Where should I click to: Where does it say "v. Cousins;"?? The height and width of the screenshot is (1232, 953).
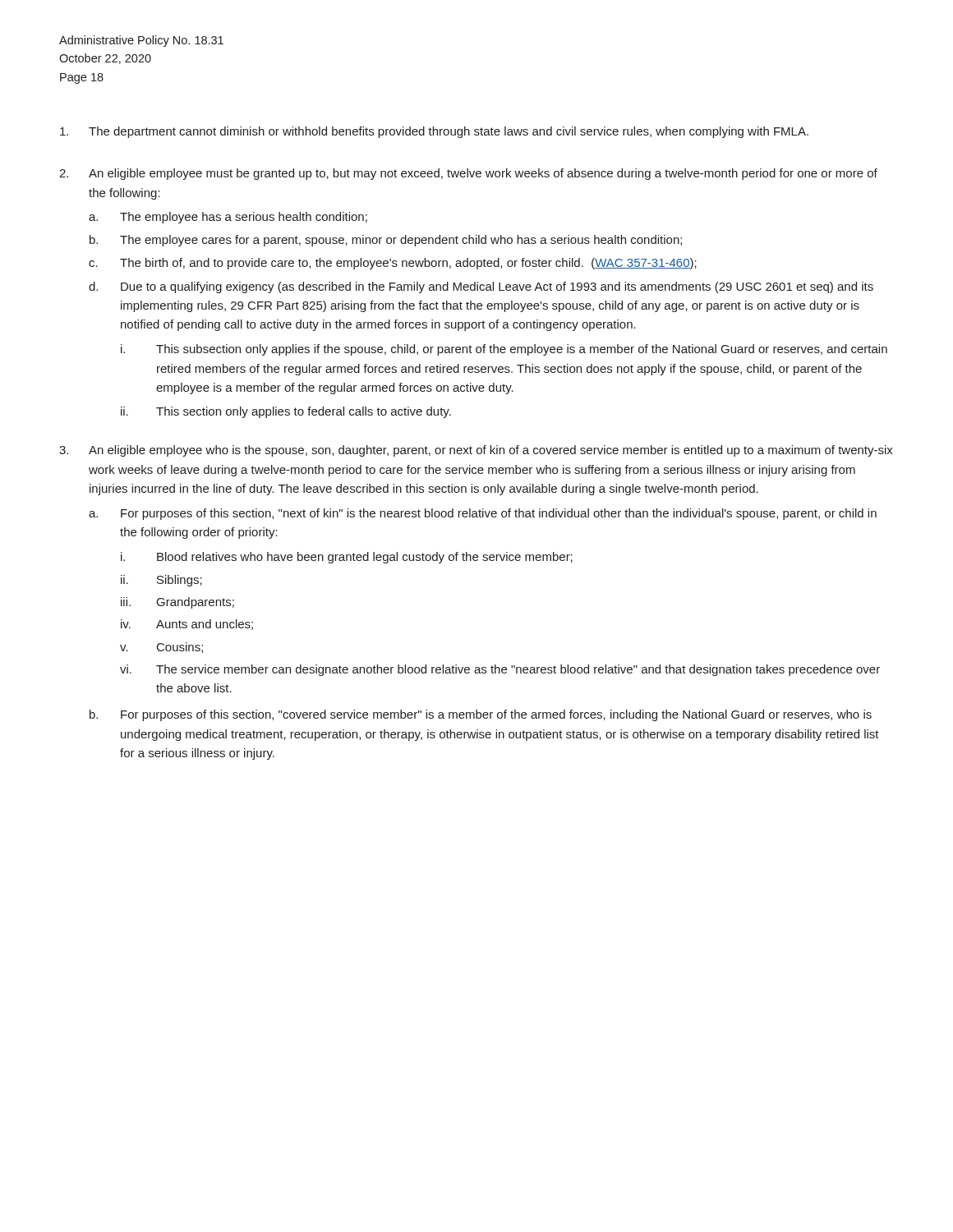[x=161, y=648]
